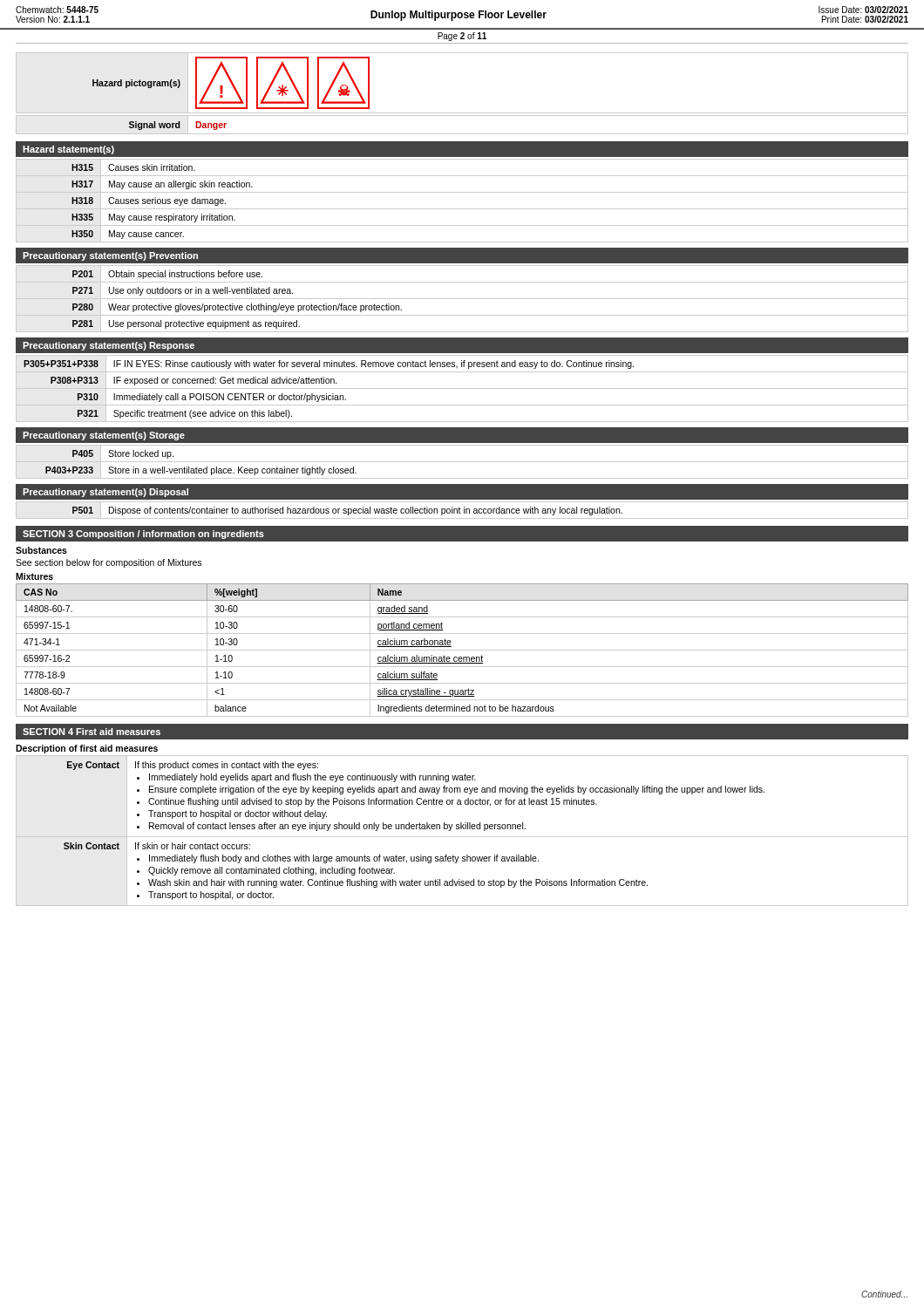Navigate to the text block starting "Precautionary statement(s) Prevention"
924x1308 pixels.
[111, 255]
